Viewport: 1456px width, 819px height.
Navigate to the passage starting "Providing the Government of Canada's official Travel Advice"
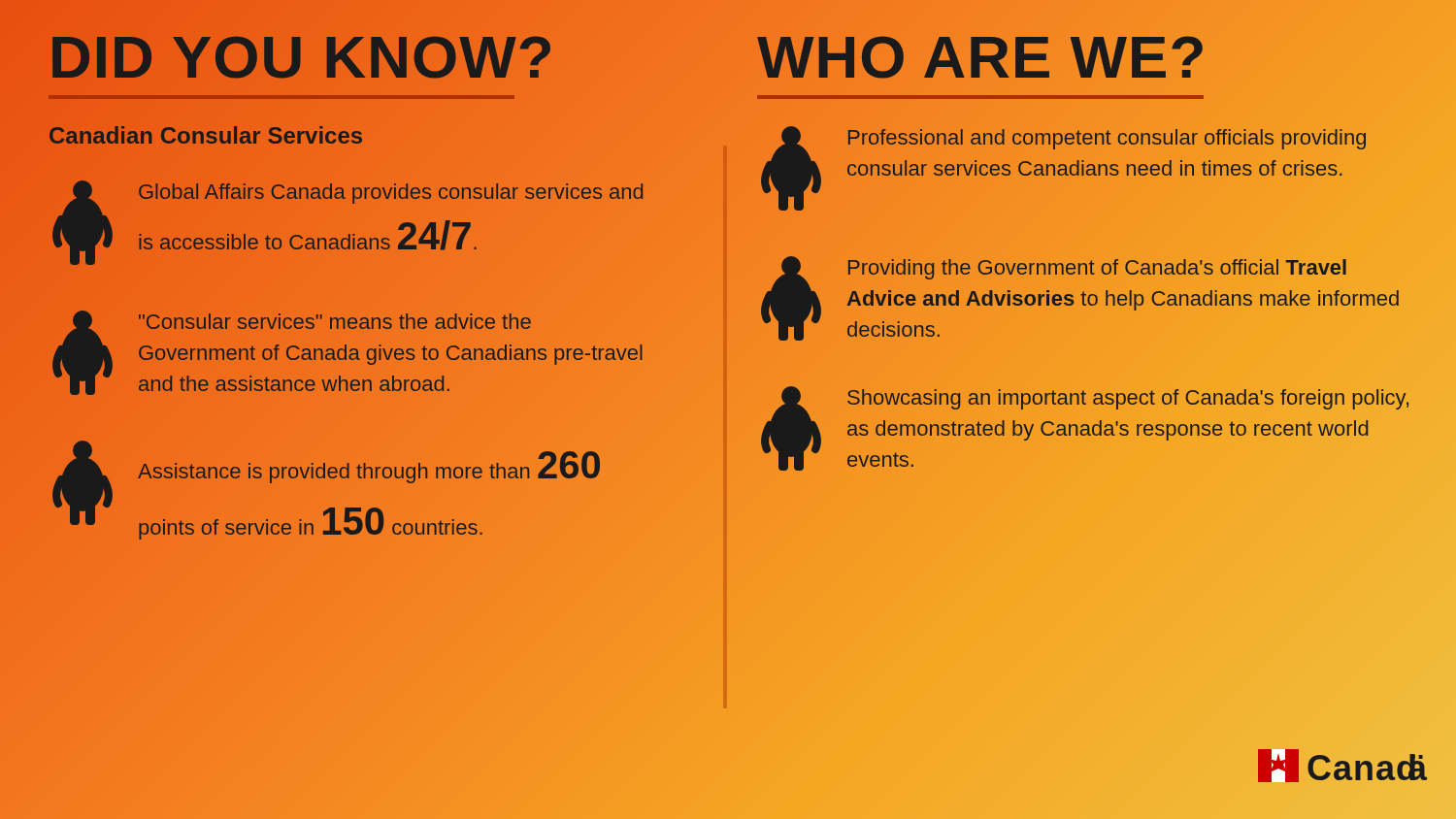[x=1087, y=300]
